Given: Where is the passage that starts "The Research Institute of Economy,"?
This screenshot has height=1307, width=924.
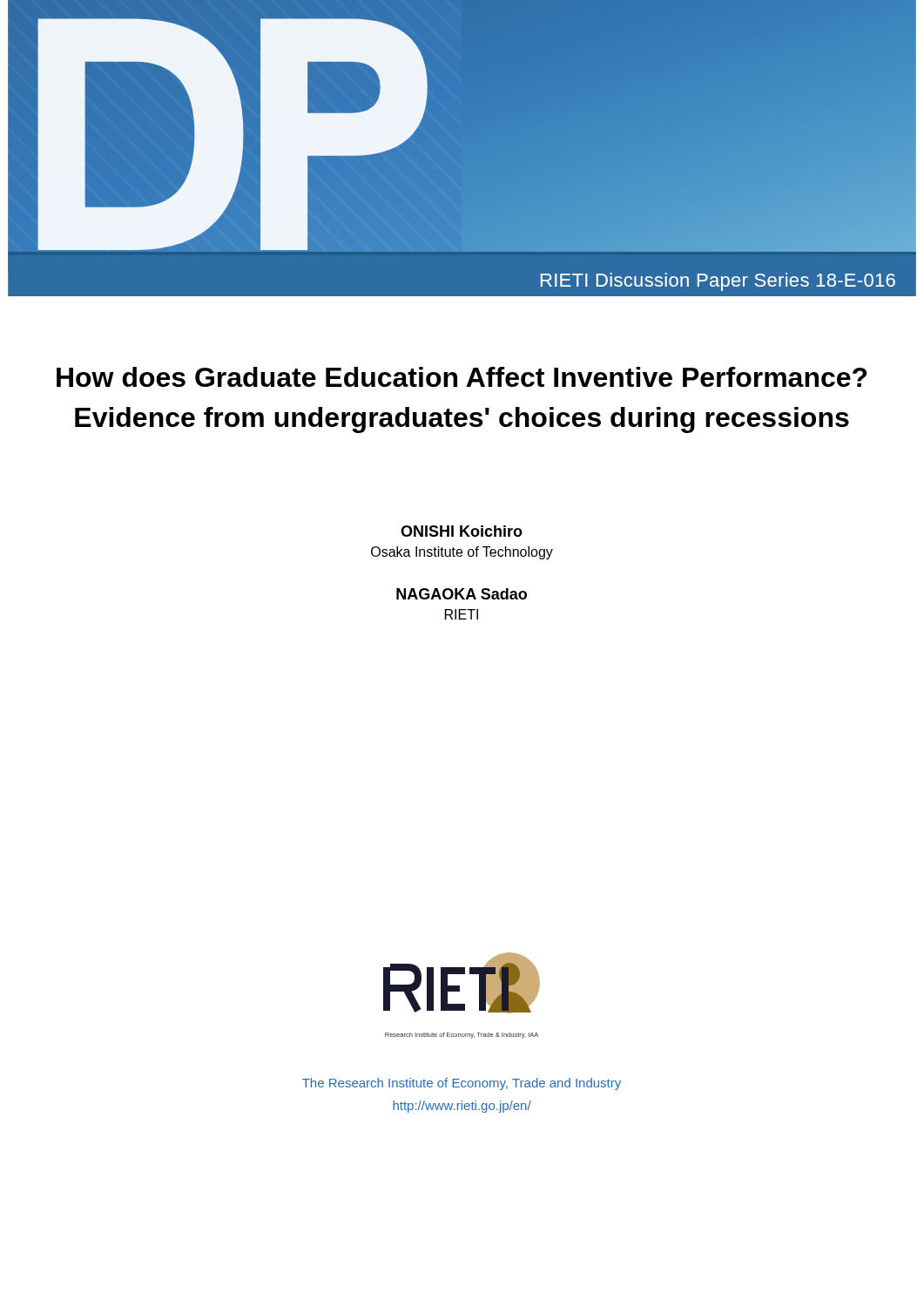Looking at the screenshot, I should coord(462,1094).
